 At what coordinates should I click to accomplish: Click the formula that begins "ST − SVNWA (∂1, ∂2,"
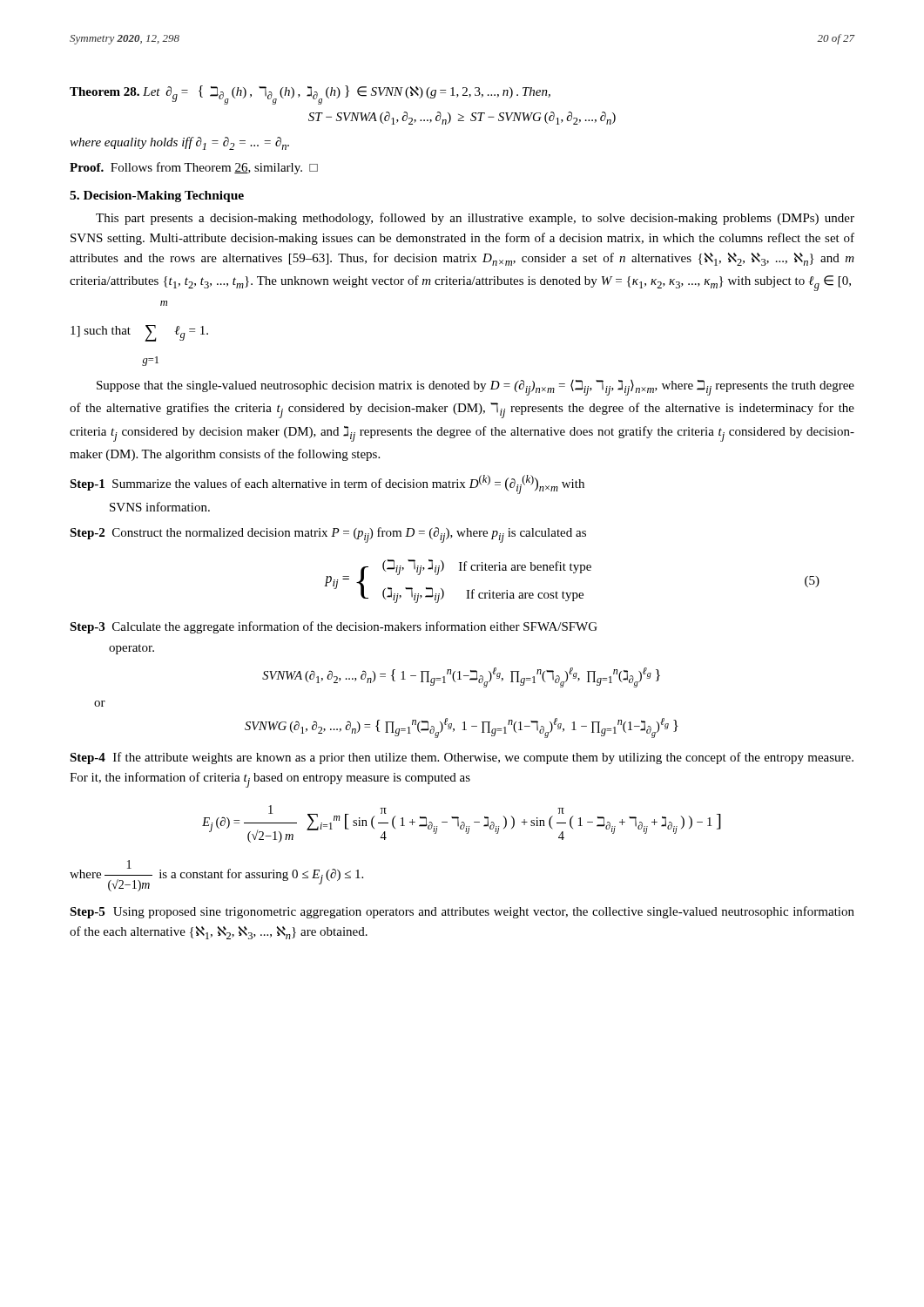(462, 118)
